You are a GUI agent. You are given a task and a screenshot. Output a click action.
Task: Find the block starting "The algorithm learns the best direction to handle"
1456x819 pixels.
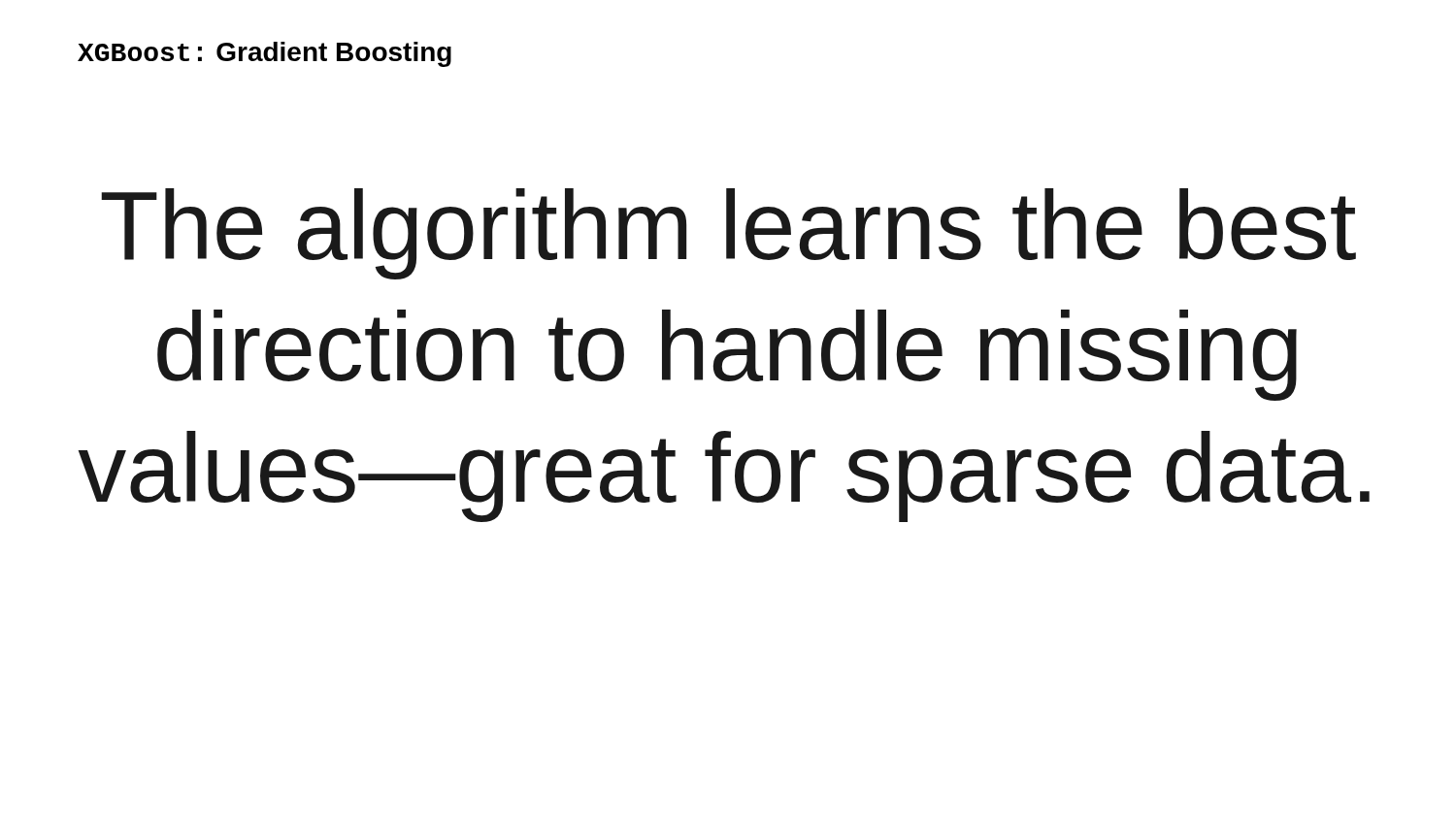[728, 346]
